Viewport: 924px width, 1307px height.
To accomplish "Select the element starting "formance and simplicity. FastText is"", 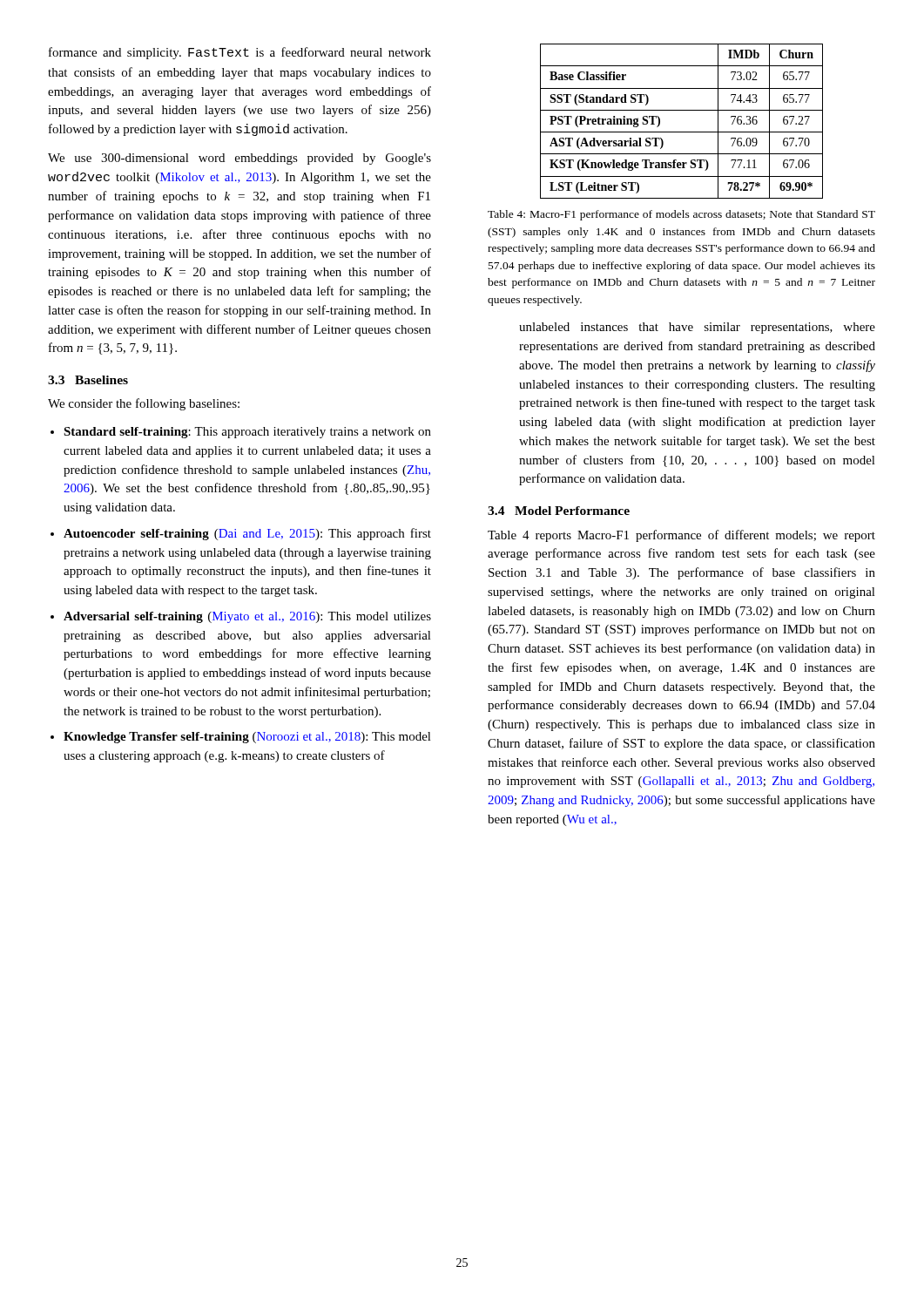I will pos(239,201).
